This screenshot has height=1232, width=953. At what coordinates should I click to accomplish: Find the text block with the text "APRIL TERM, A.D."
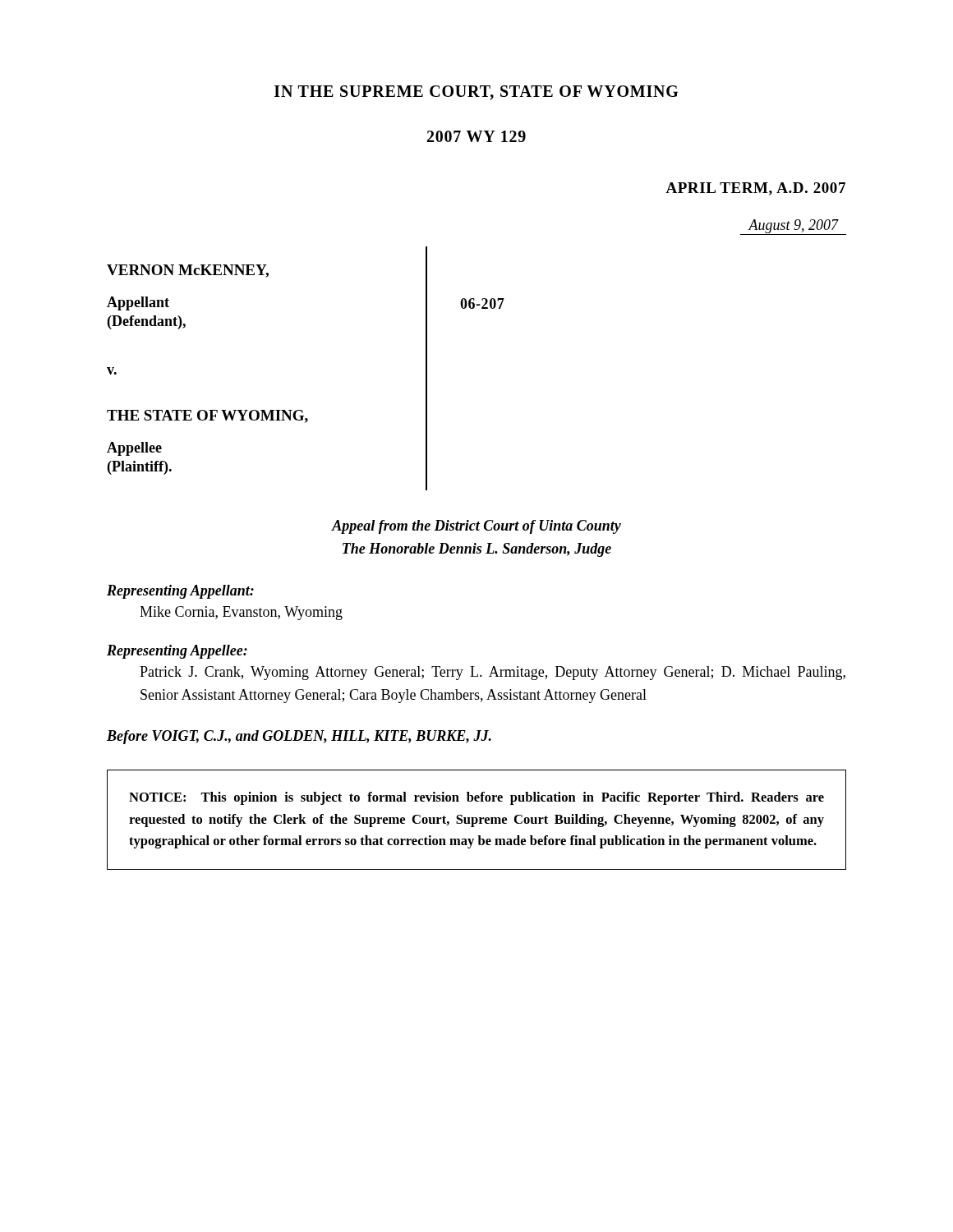[x=755, y=189]
